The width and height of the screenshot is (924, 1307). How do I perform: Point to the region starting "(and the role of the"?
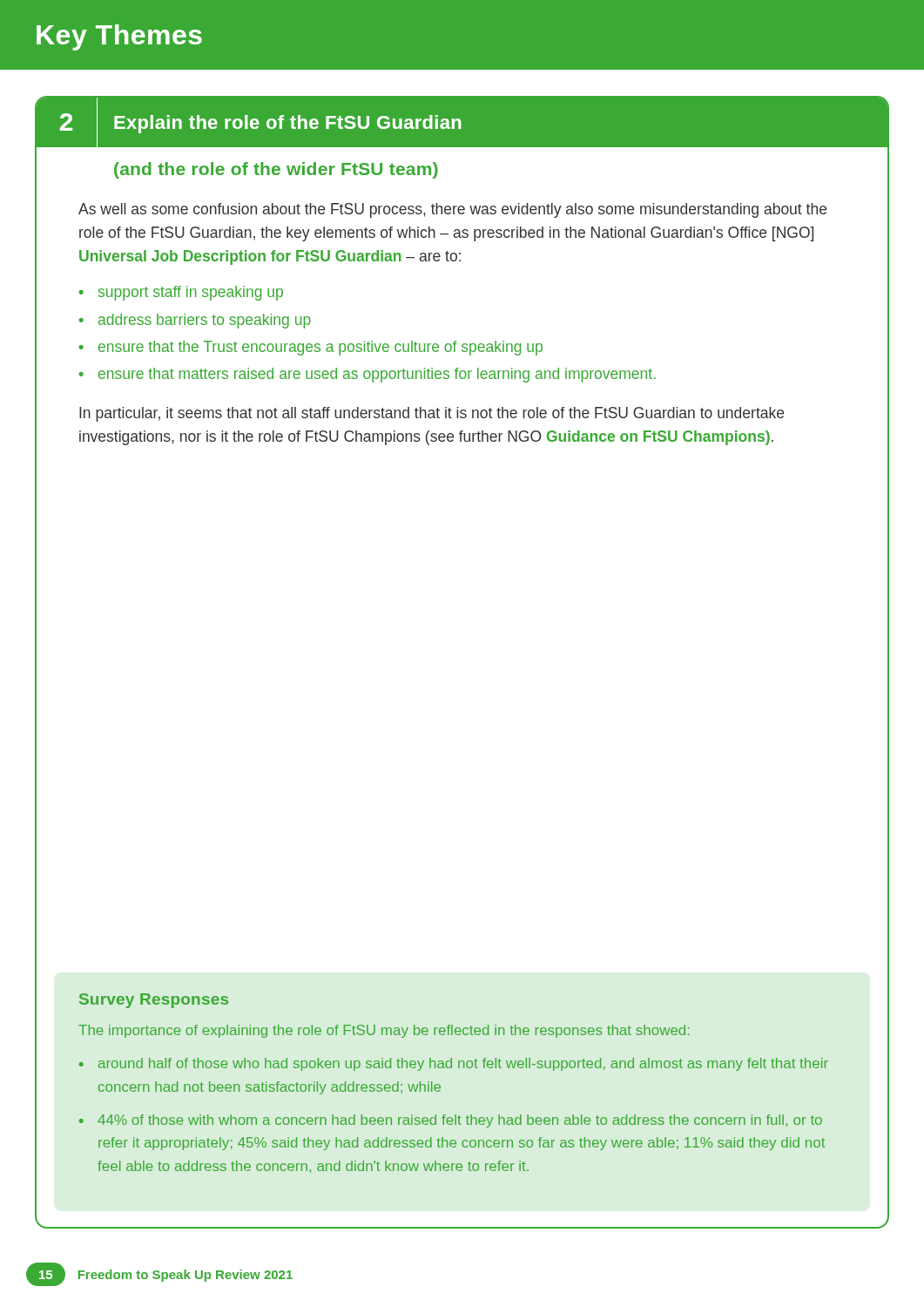coord(276,170)
